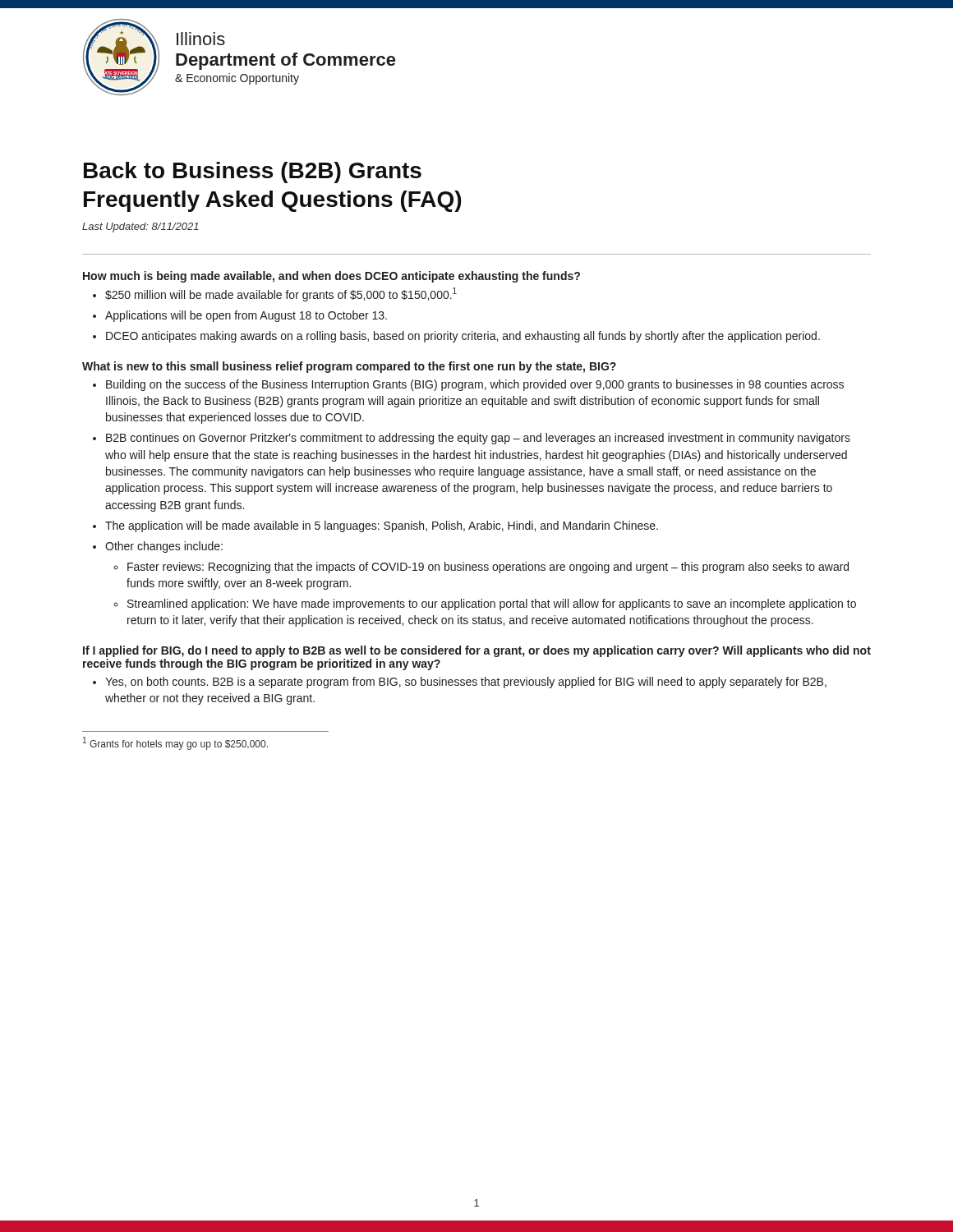Locate the list item that reads "DCEO anticipates making awards on a rolling basis,"
Image resolution: width=953 pixels, height=1232 pixels.
(x=463, y=336)
